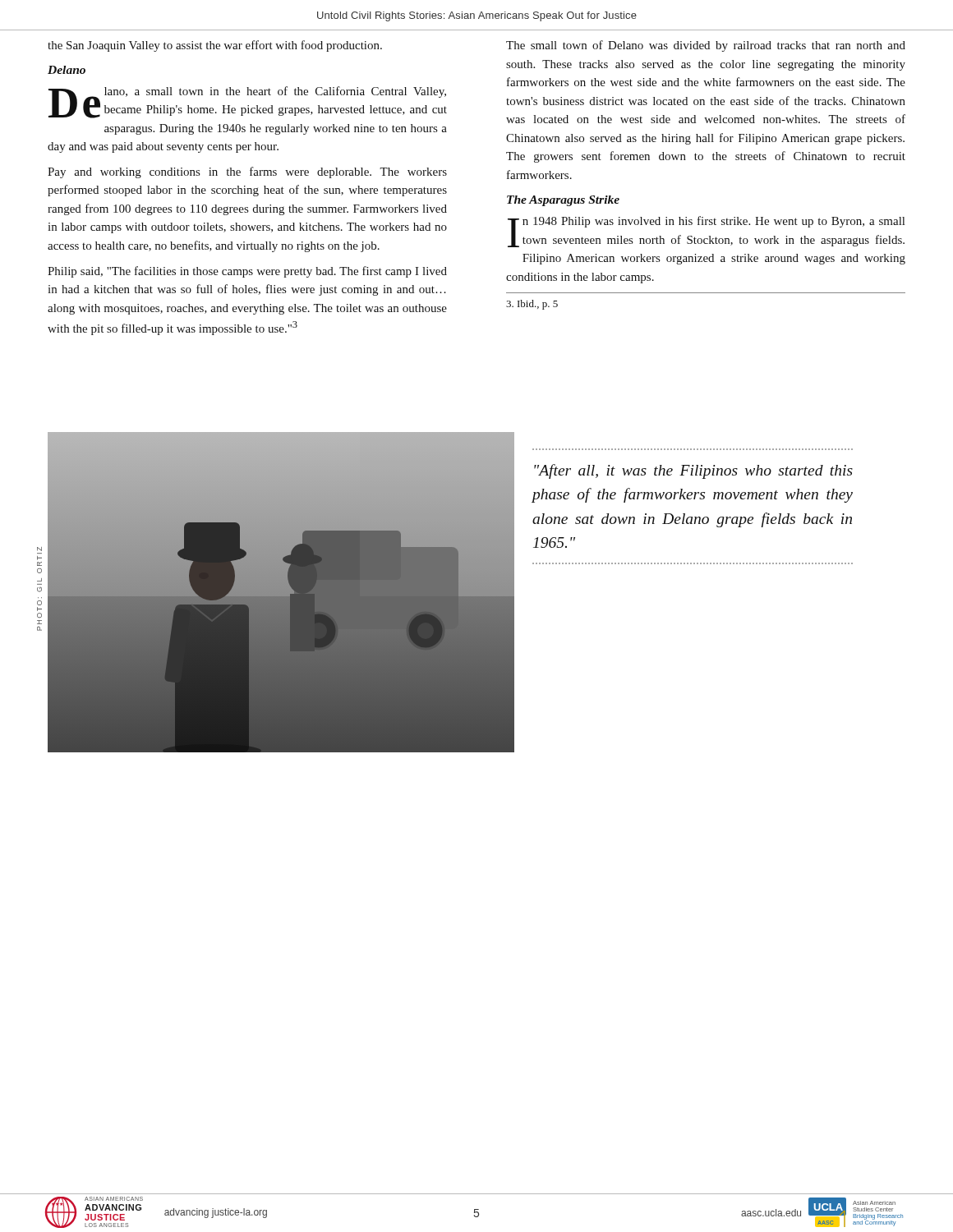Select the region starting "Ibid., p. 5"
953x1232 pixels.
[x=532, y=304]
